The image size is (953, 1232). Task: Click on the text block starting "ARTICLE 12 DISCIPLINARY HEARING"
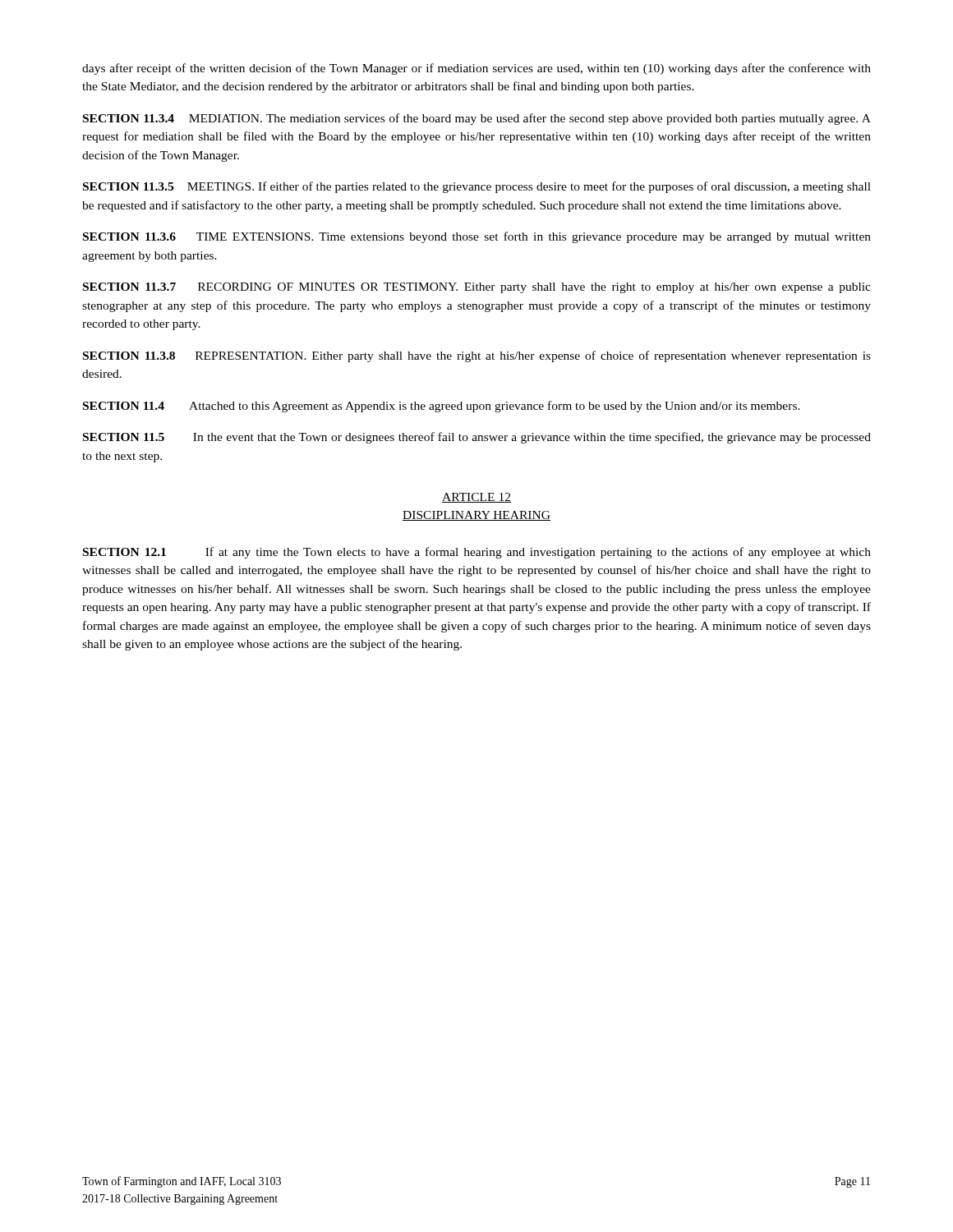[476, 506]
